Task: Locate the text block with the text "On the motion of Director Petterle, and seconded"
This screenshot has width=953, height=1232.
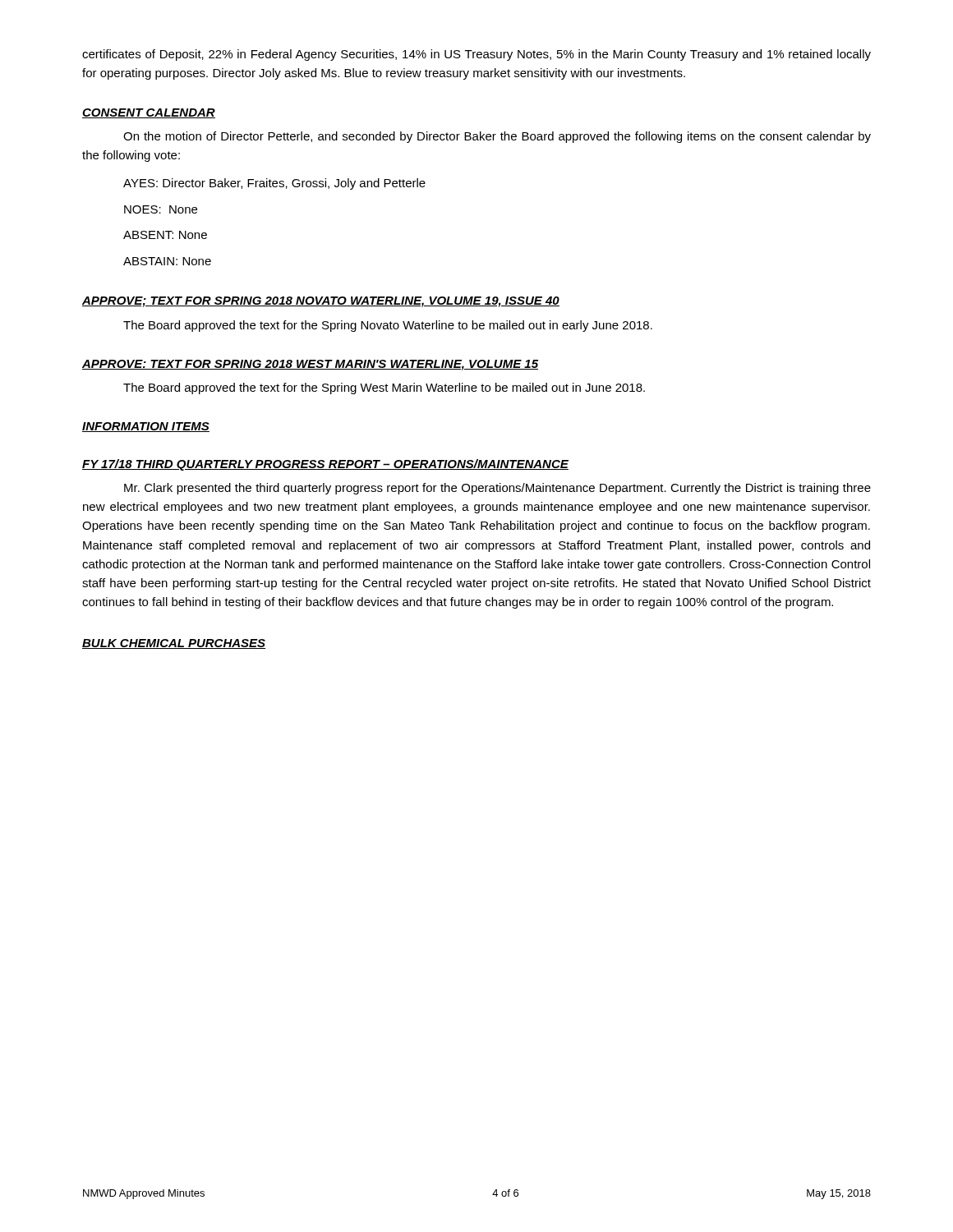Action: pyautogui.click(x=476, y=145)
